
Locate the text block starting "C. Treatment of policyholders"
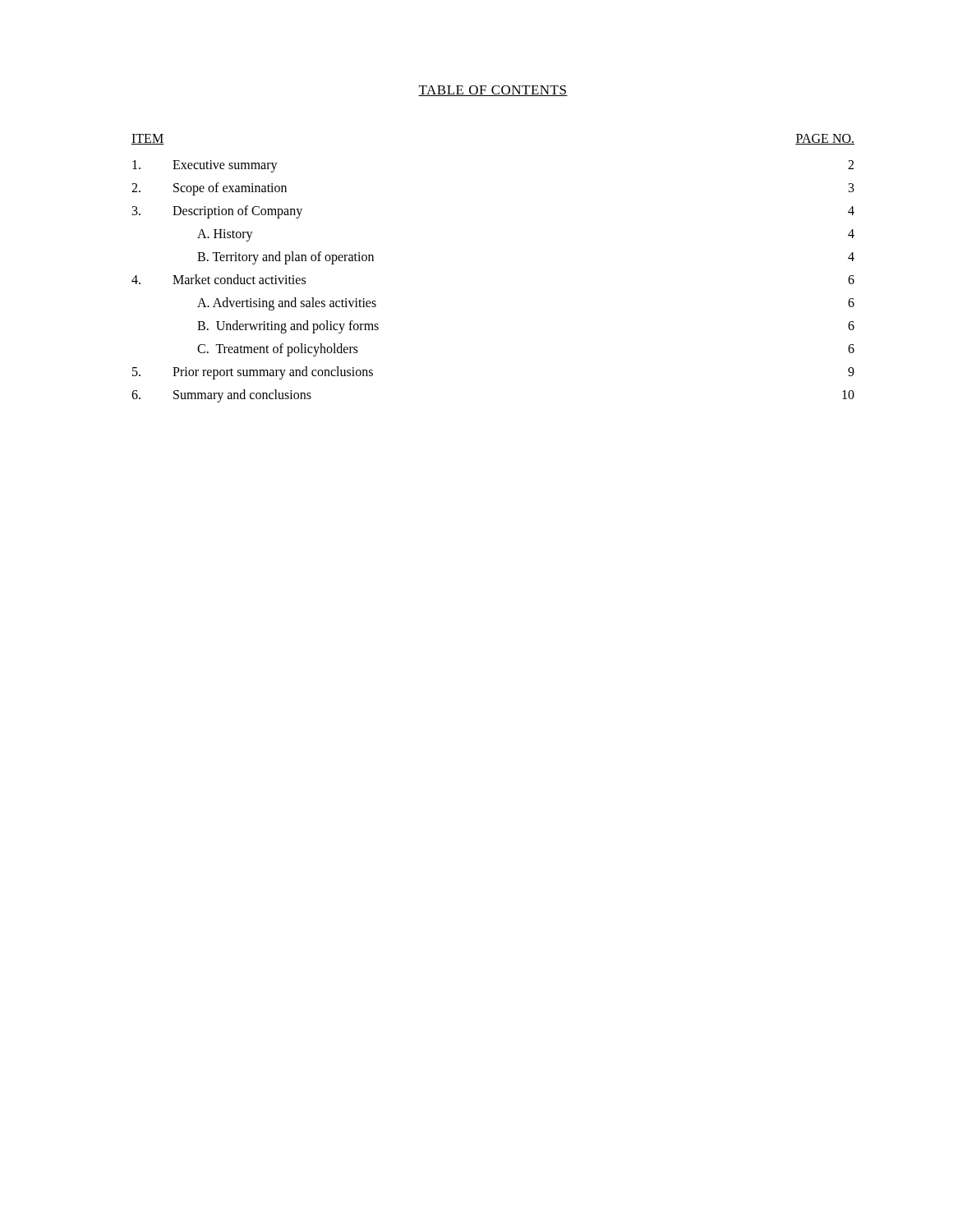pos(274,349)
